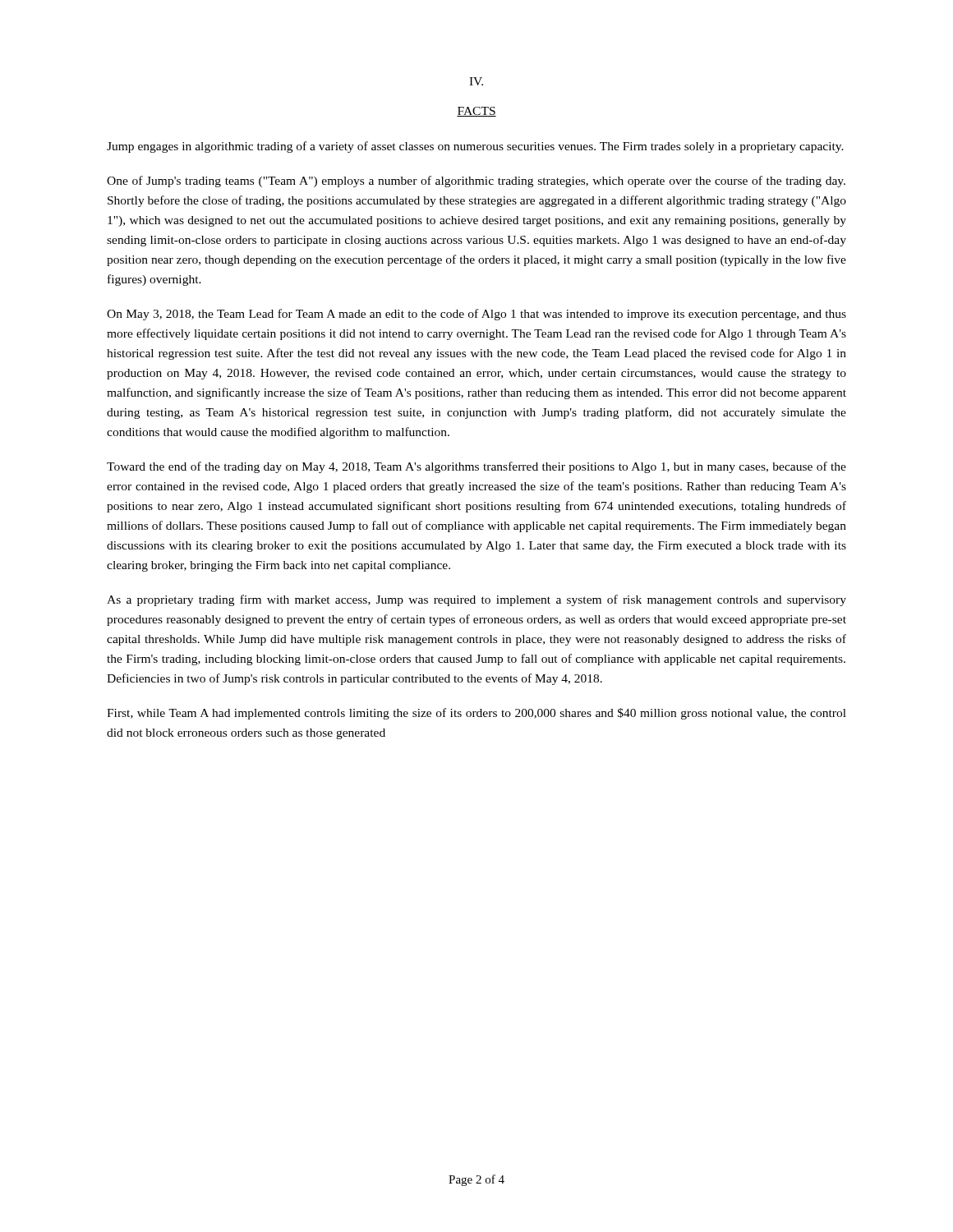Click on the passage starting "On May 3, 2018, the Team"
The width and height of the screenshot is (953, 1232).
coord(476,373)
